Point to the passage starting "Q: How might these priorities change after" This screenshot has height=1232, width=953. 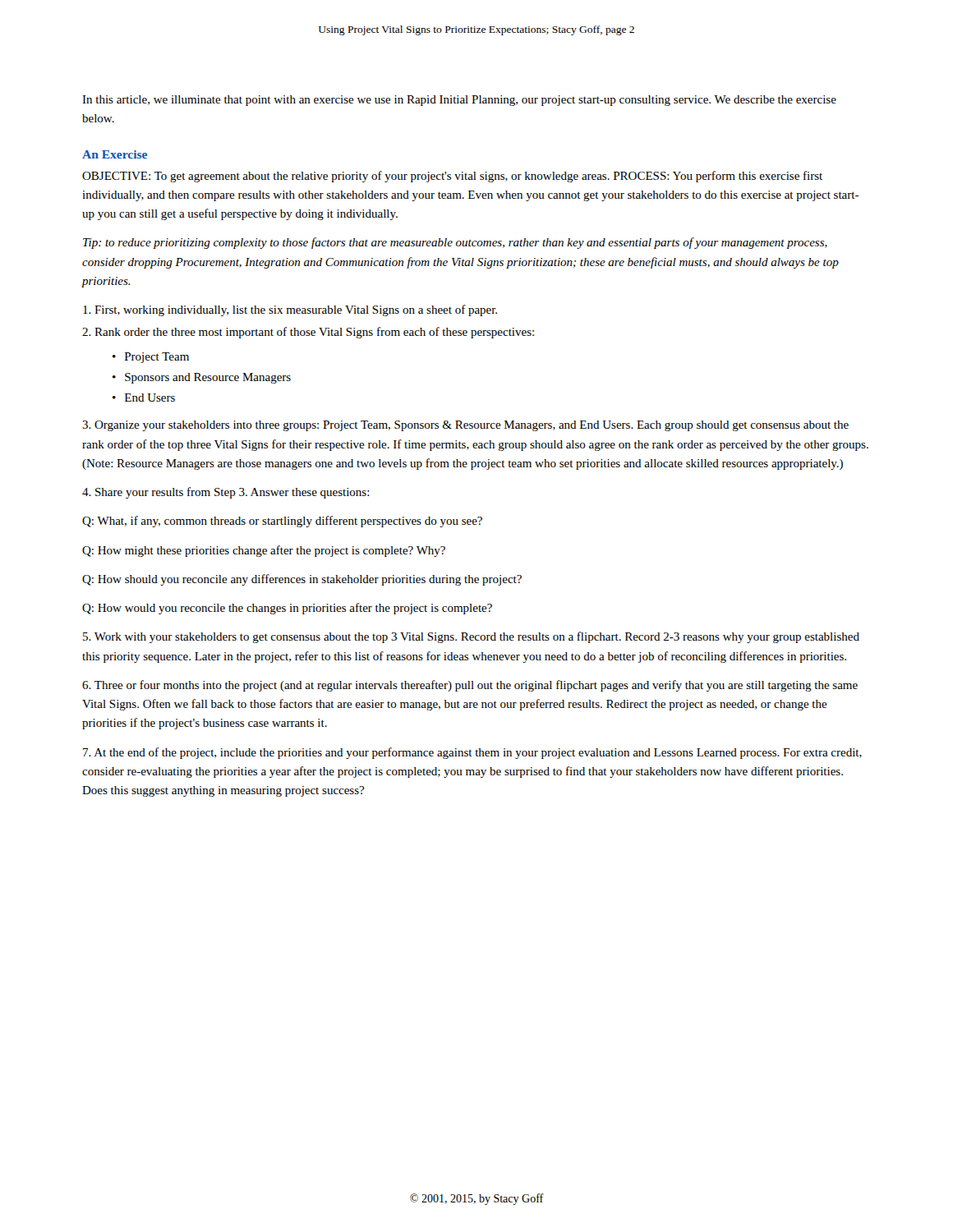click(264, 550)
